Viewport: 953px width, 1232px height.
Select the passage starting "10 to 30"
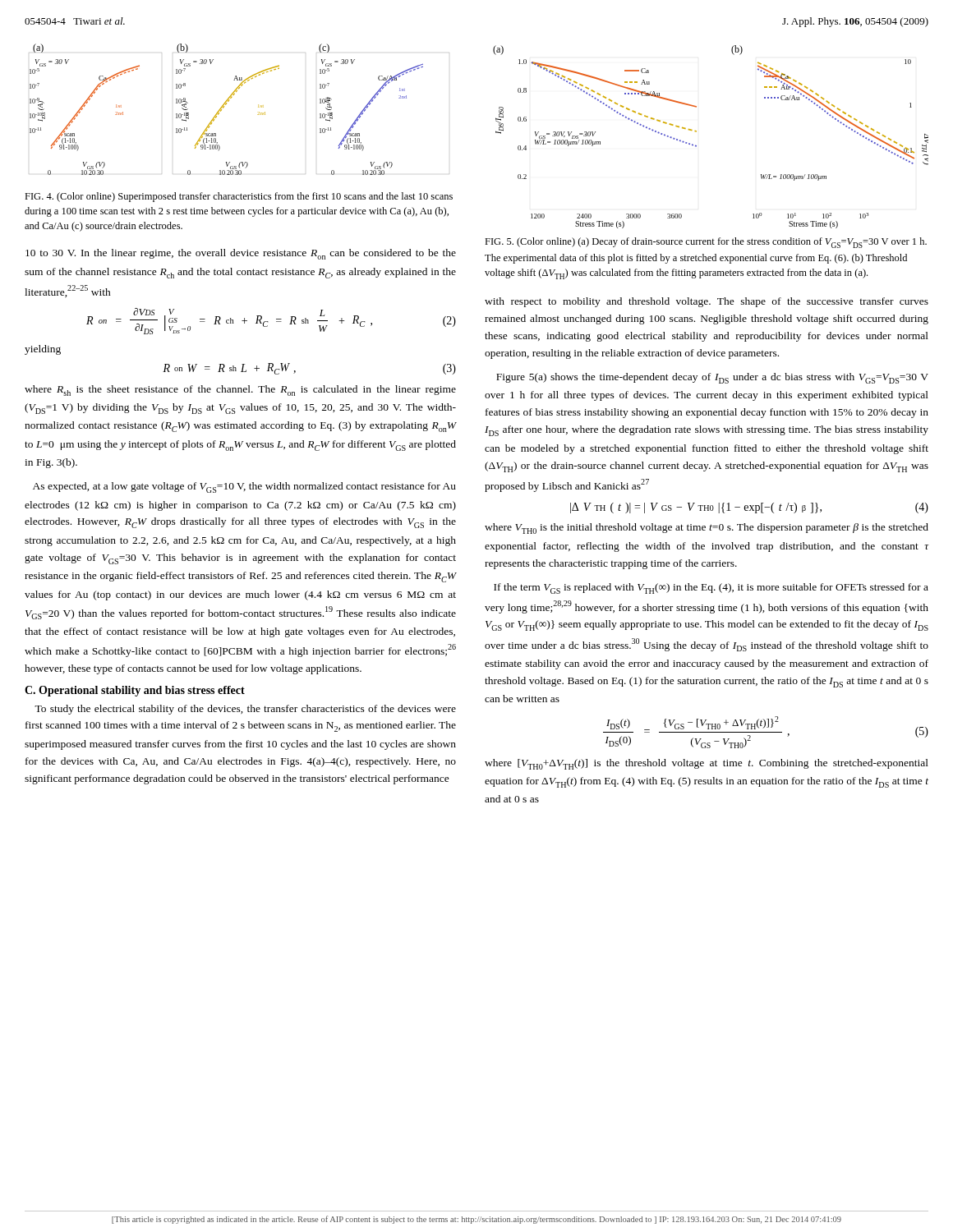coord(240,272)
